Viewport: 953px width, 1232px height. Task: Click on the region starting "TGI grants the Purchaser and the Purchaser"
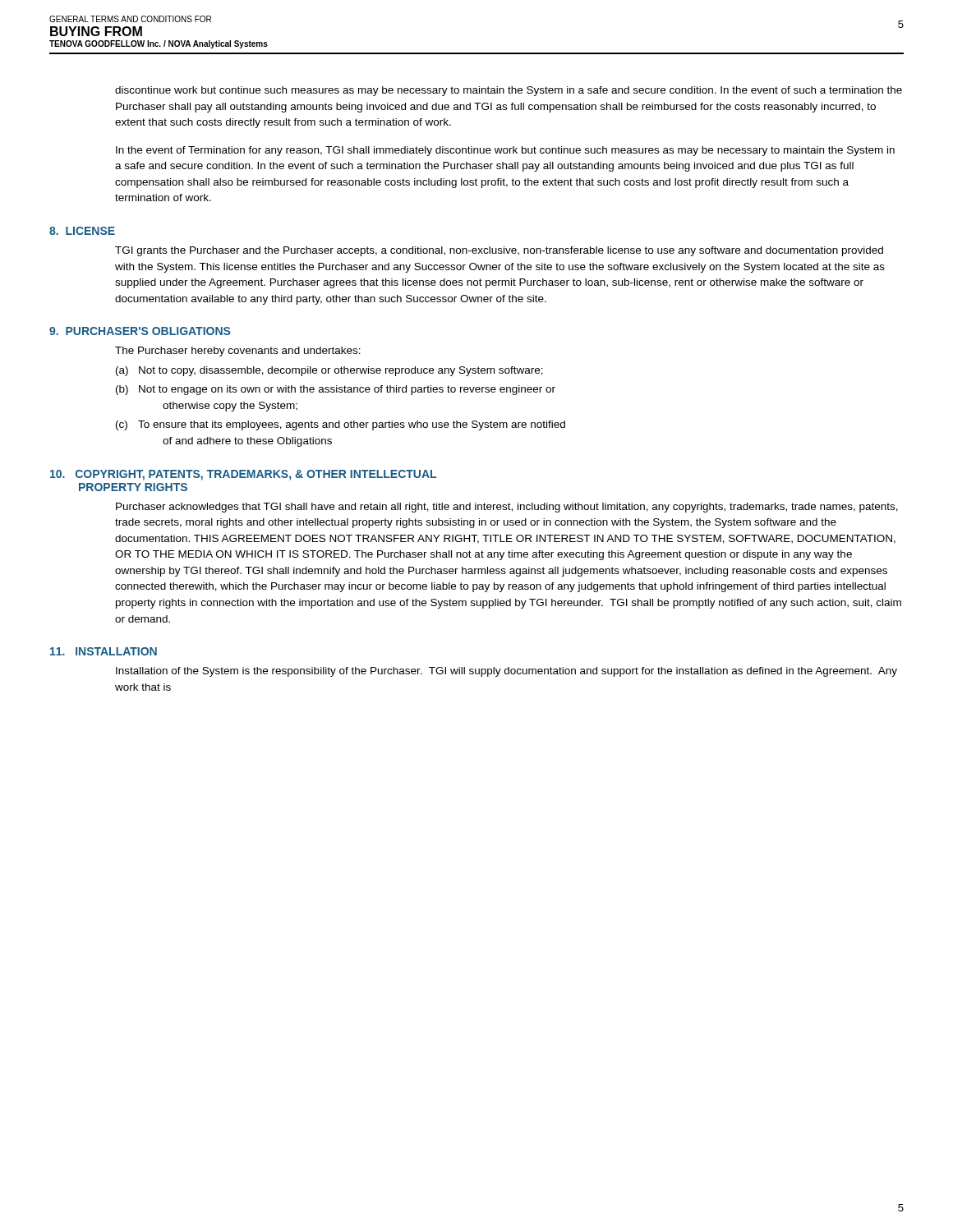(509, 274)
